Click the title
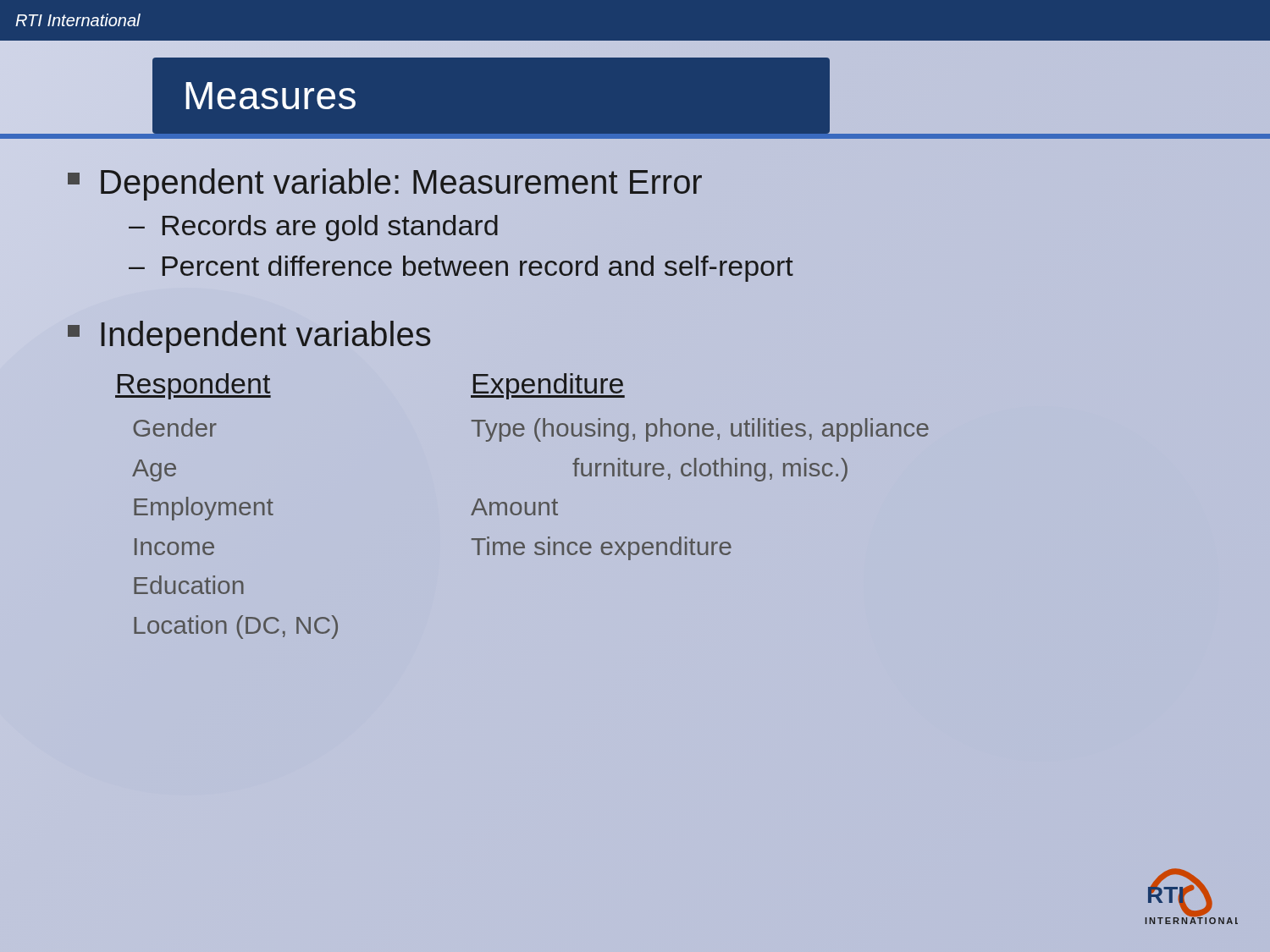The width and height of the screenshot is (1270, 952). [x=270, y=96]
